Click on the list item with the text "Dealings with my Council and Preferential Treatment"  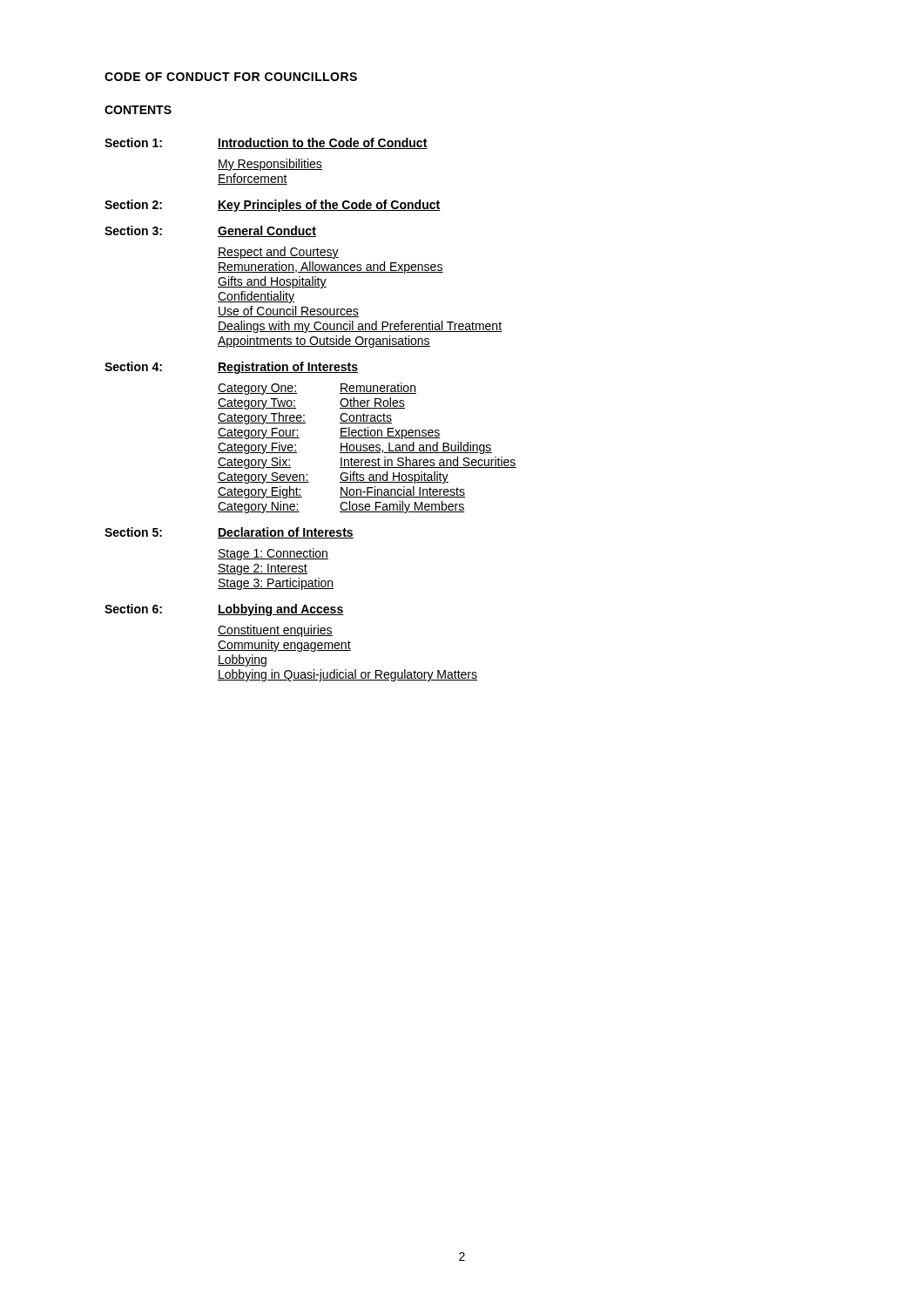(x=360, y=327)
